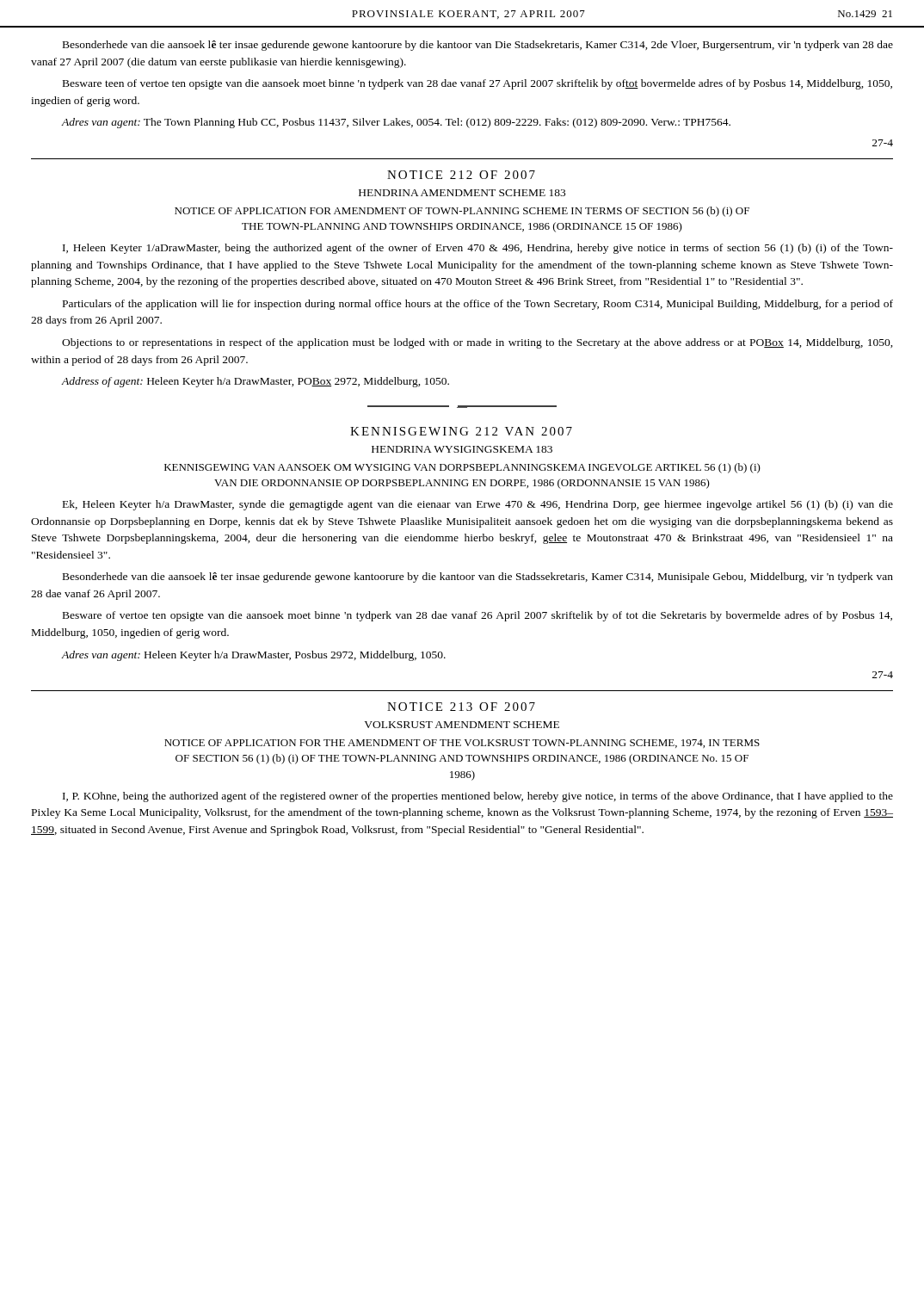Find the passage starting "Adres van agent: Heleen Keyter h/a DrawMaster,"

click(253, 656)
